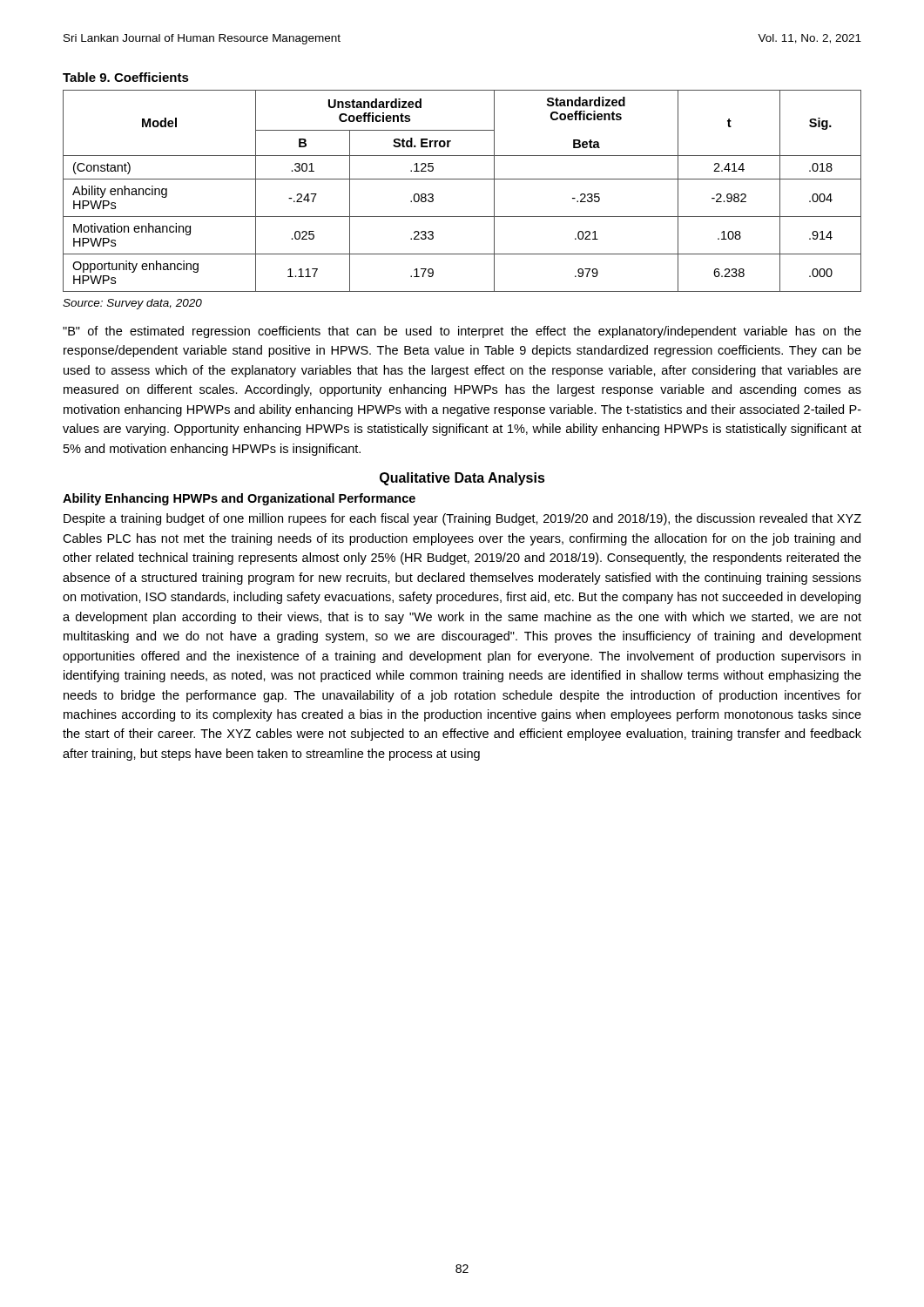Locate the text "Ability Enhancing HPWPs and Organizational Performance"
Viewport: 924px width, 1307px height.
(x=239, y=499)
